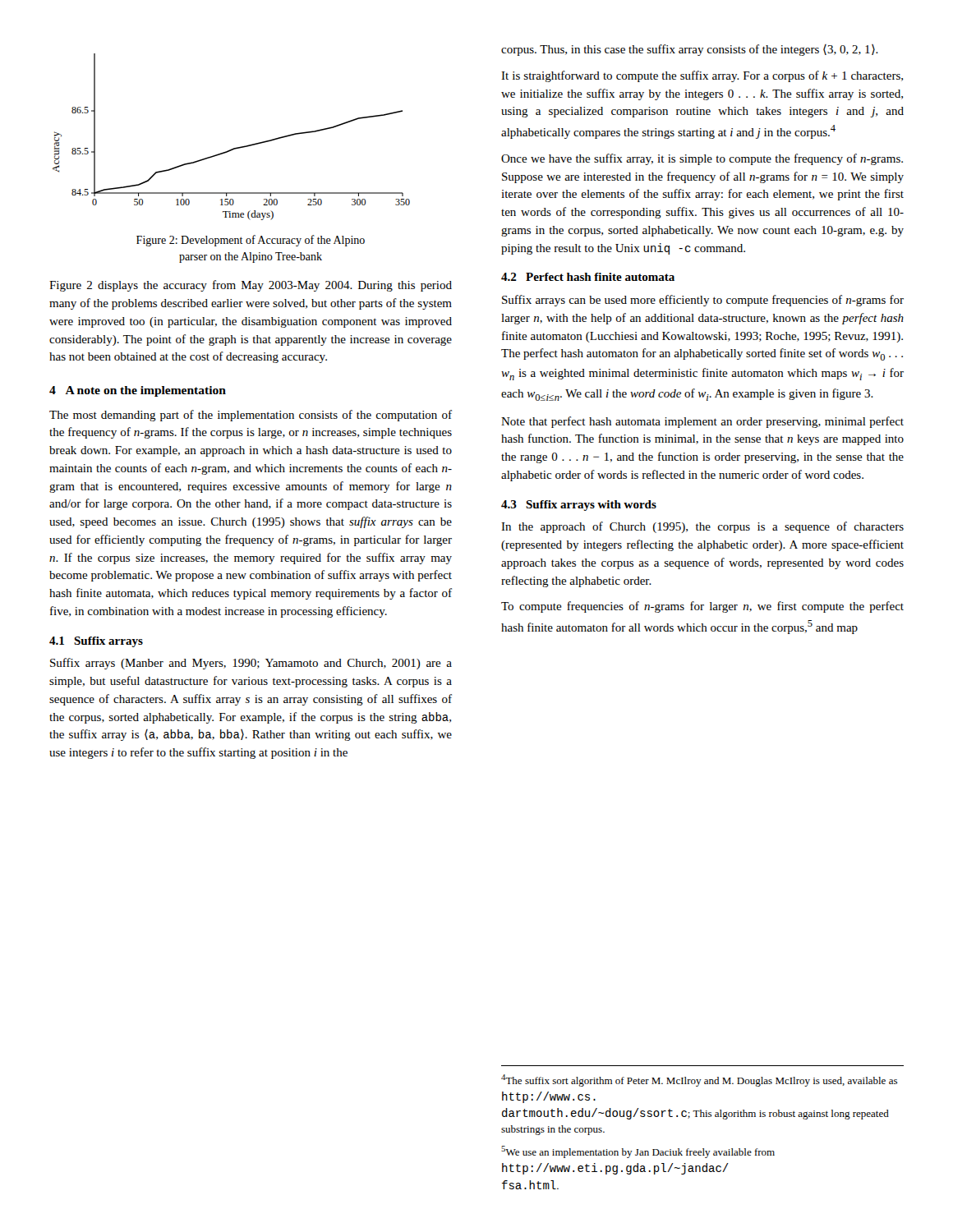Select the text block containing "Suffix arrays can be used more efficiently"
This screenshot has height=1232, width=953.
coord(702,388)
